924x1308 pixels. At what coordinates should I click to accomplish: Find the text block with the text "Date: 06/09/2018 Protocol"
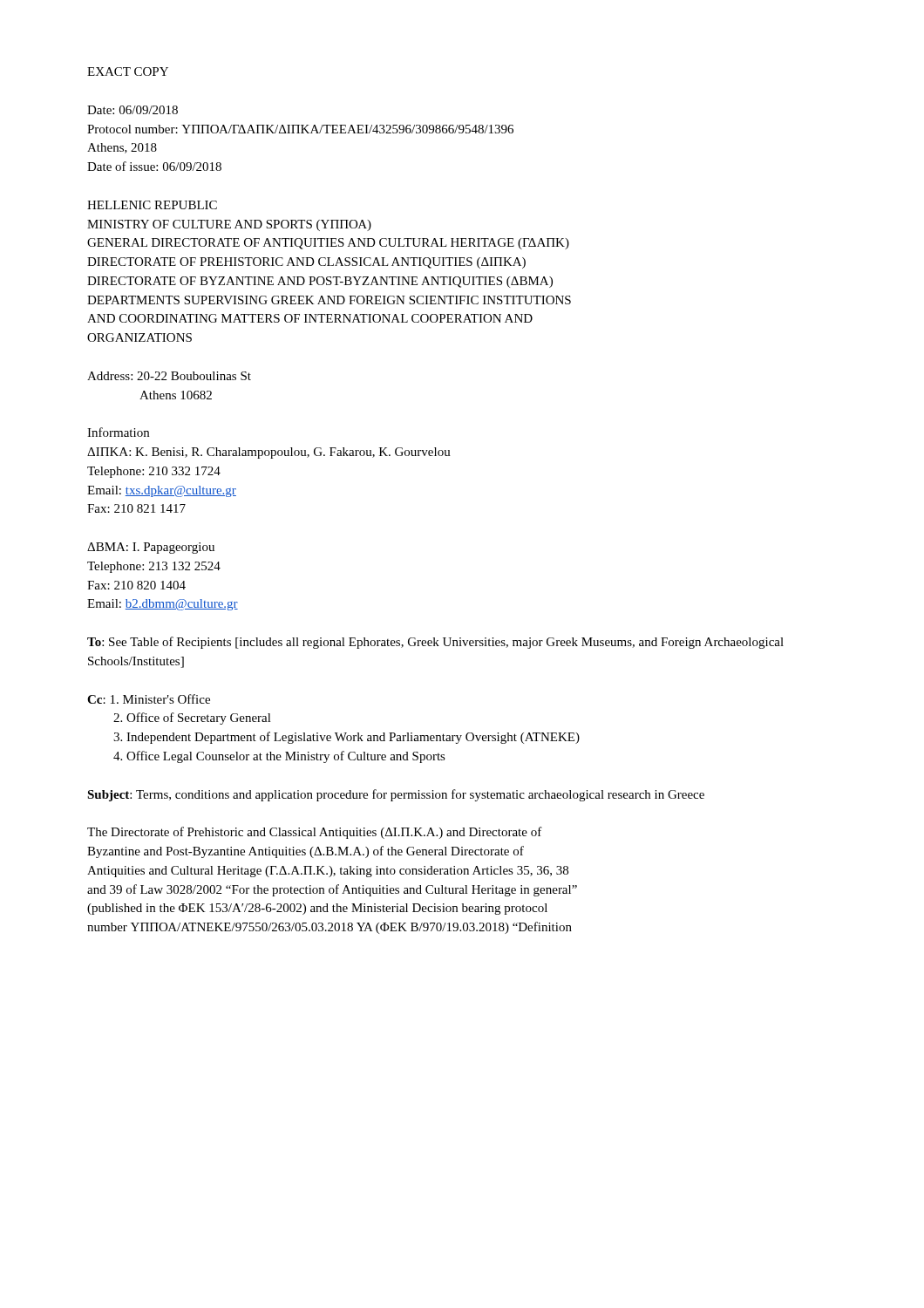(462, 139)
